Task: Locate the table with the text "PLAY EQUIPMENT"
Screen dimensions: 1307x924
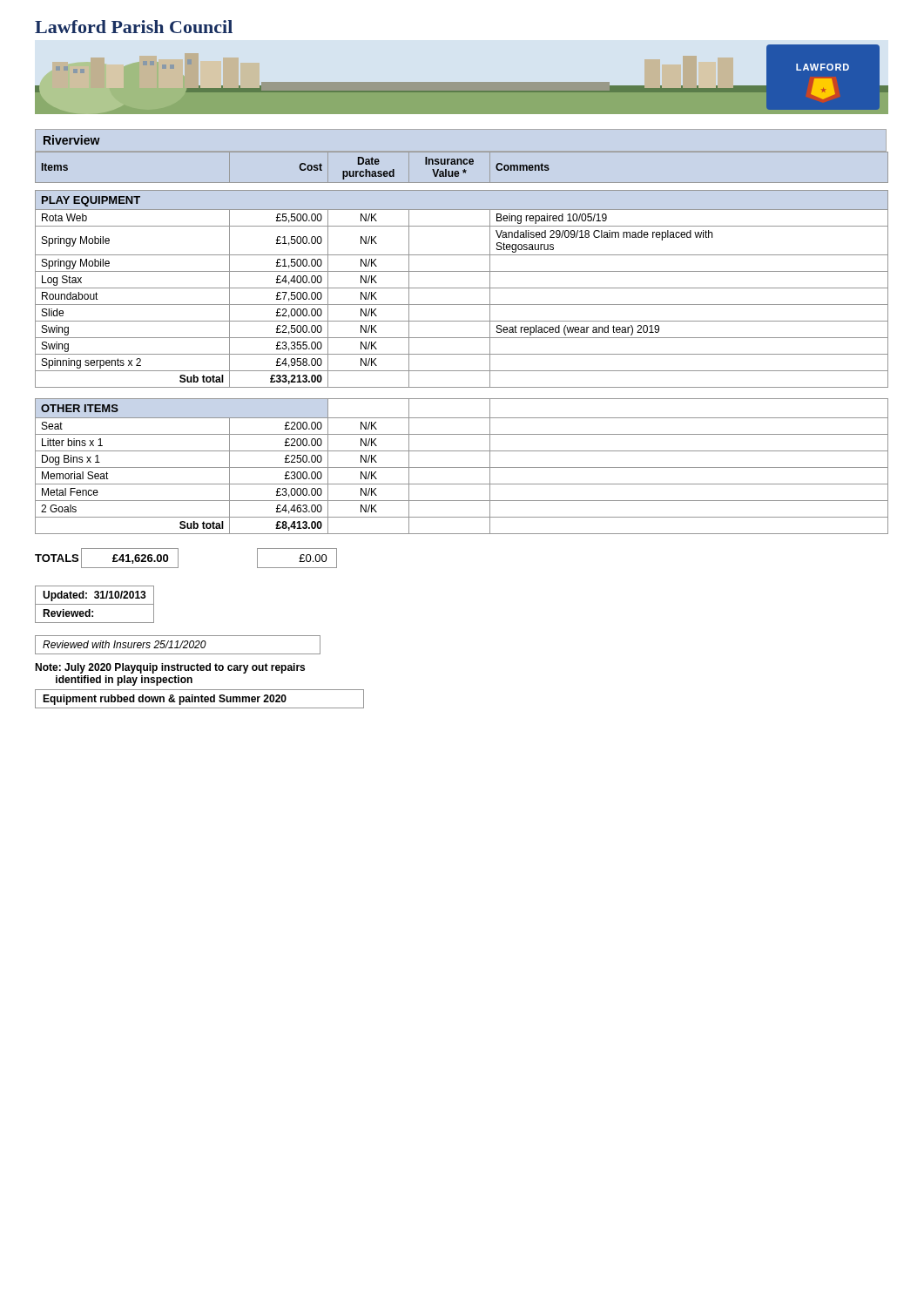Action: [x=462, y=343]
